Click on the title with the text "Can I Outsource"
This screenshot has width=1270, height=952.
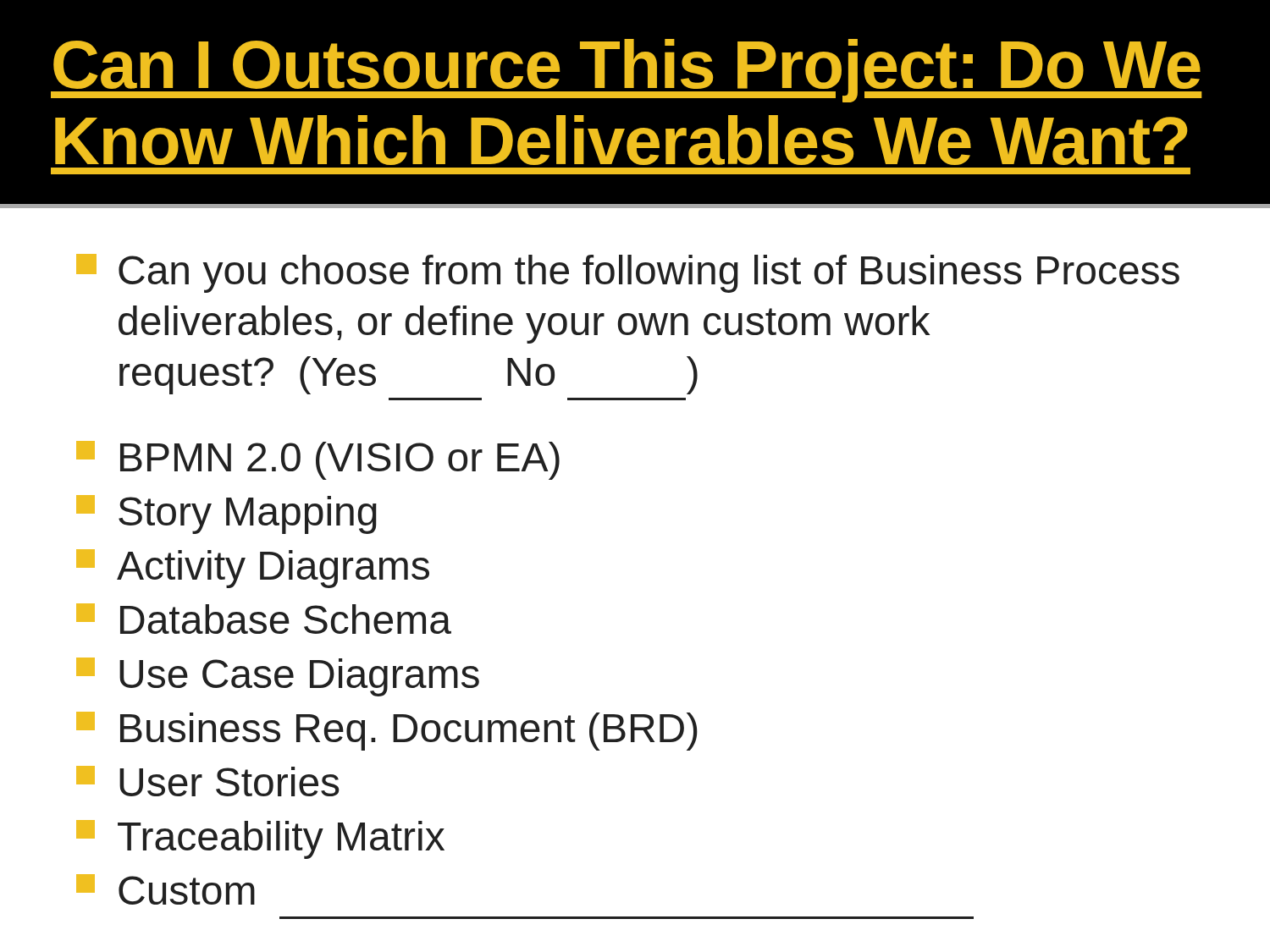pyautogui.click(x=635, y=104)
